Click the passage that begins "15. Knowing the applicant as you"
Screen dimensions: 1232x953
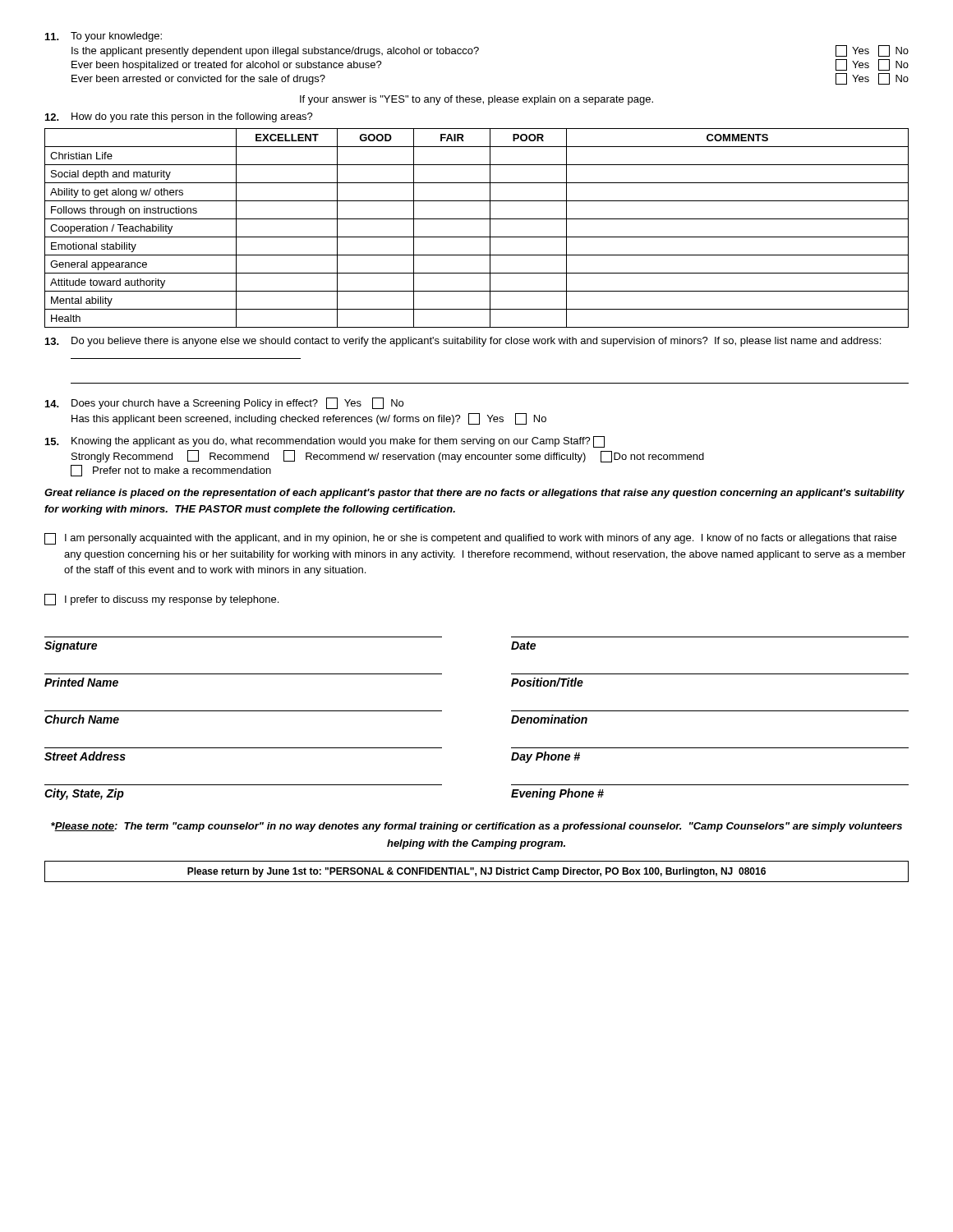click(x=476, y=456)
